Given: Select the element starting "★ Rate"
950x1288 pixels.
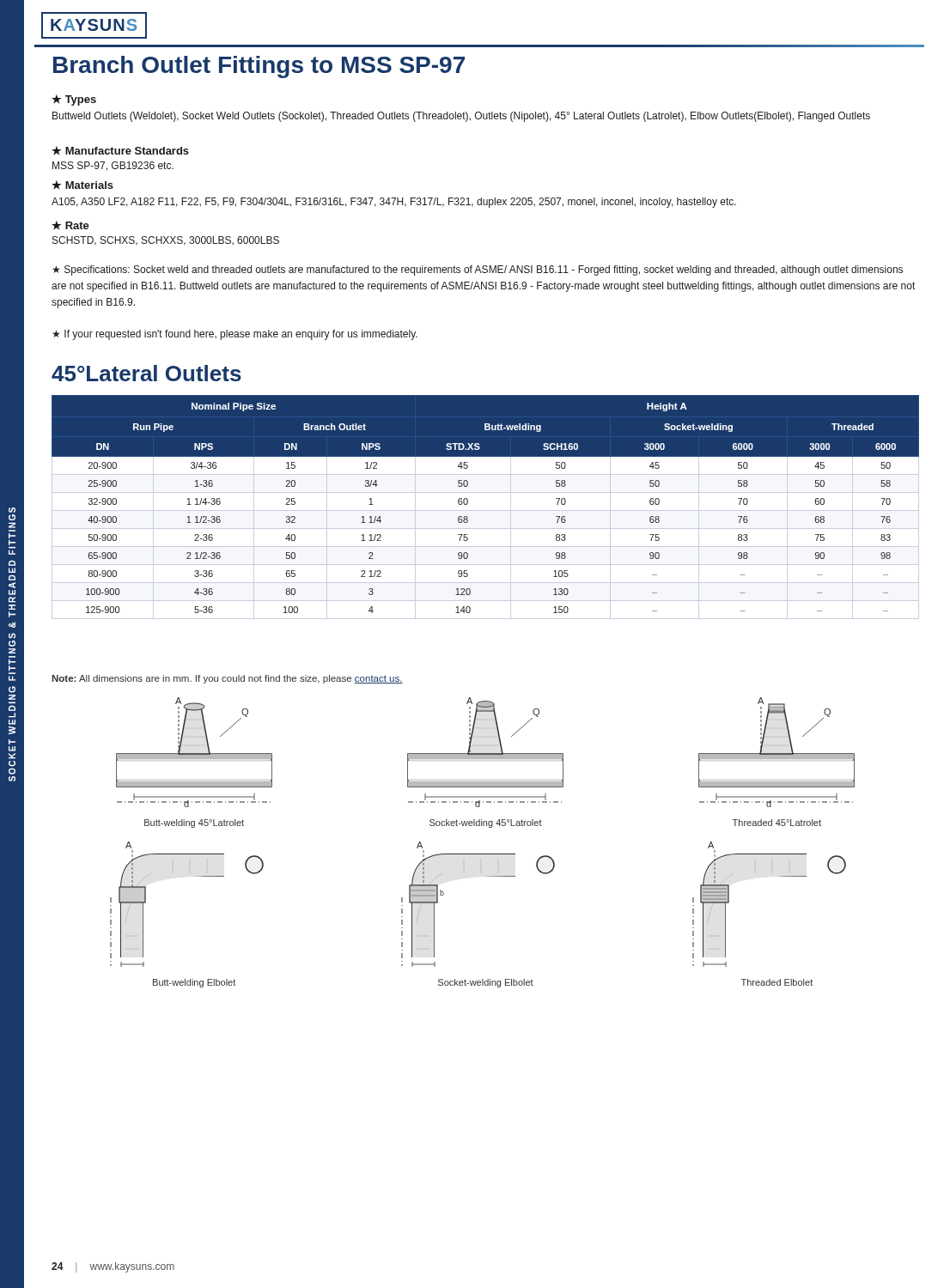Looking at the screenshot, I should (70, 225).
